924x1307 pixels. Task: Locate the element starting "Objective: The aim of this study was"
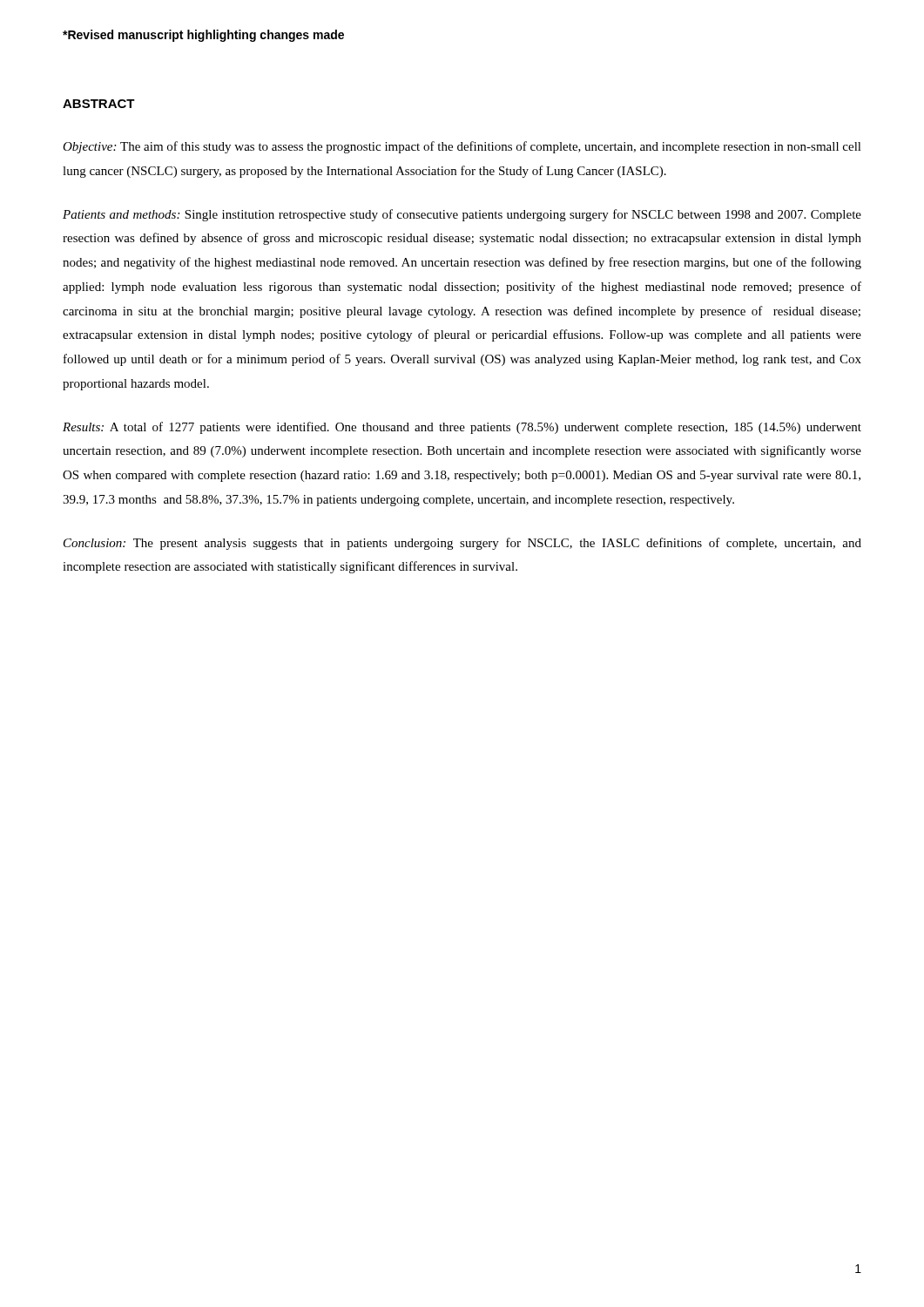(x=462, y=158)
